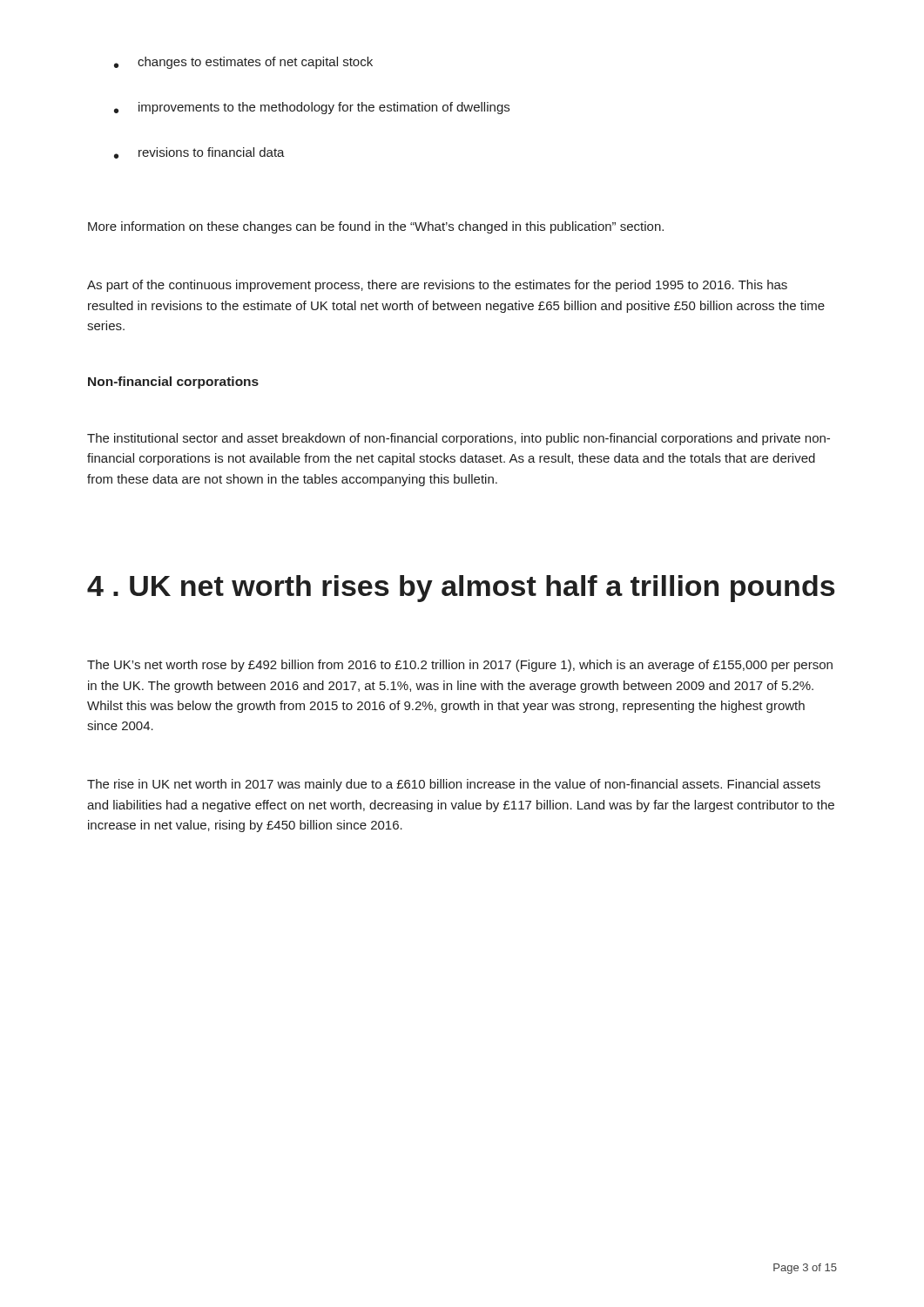Select the passage starting "The UK’s net worth"
The image size is (924, 1307).
pos(460,695)
